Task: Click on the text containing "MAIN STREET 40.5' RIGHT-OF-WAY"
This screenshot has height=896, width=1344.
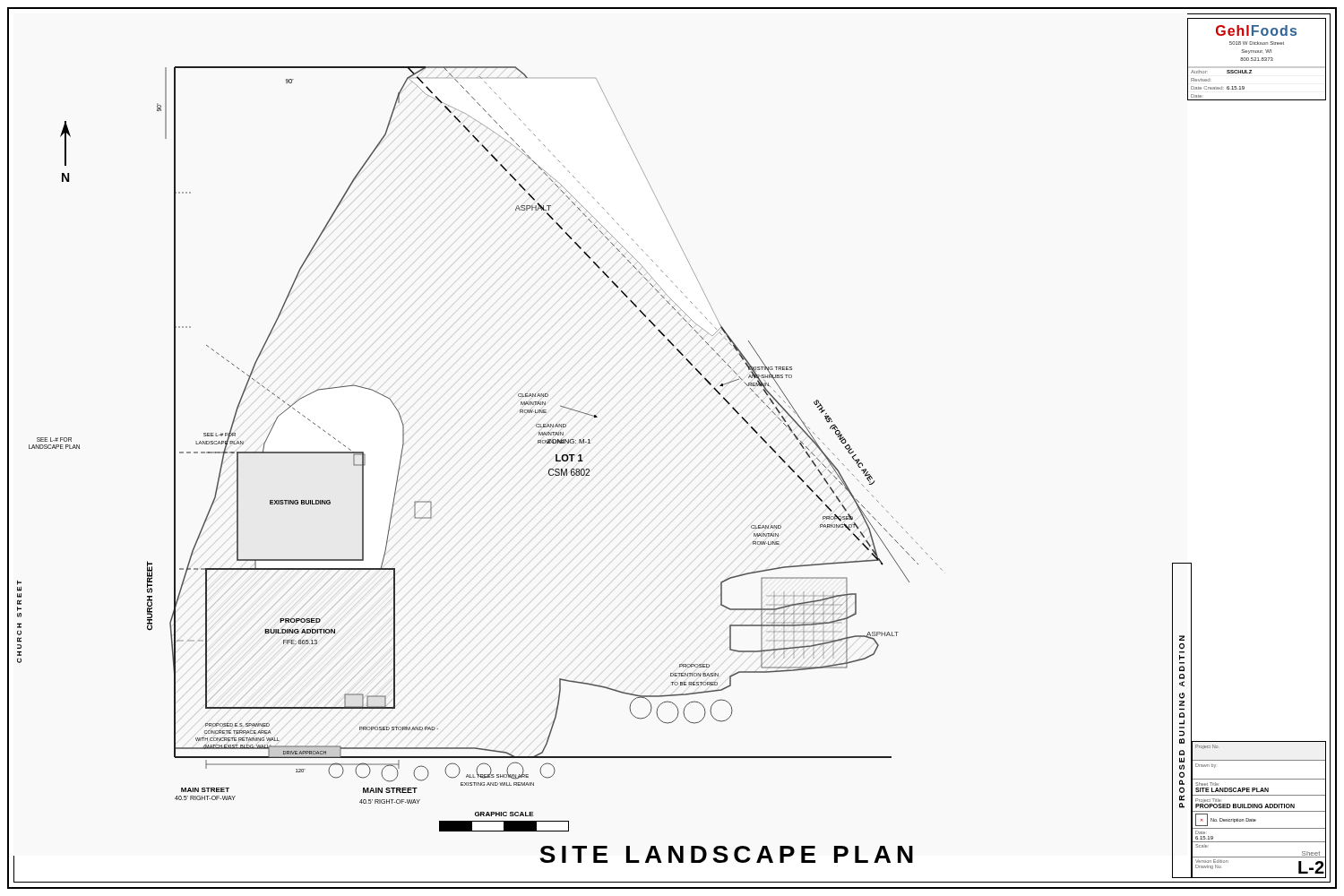Action: [205, 793]
